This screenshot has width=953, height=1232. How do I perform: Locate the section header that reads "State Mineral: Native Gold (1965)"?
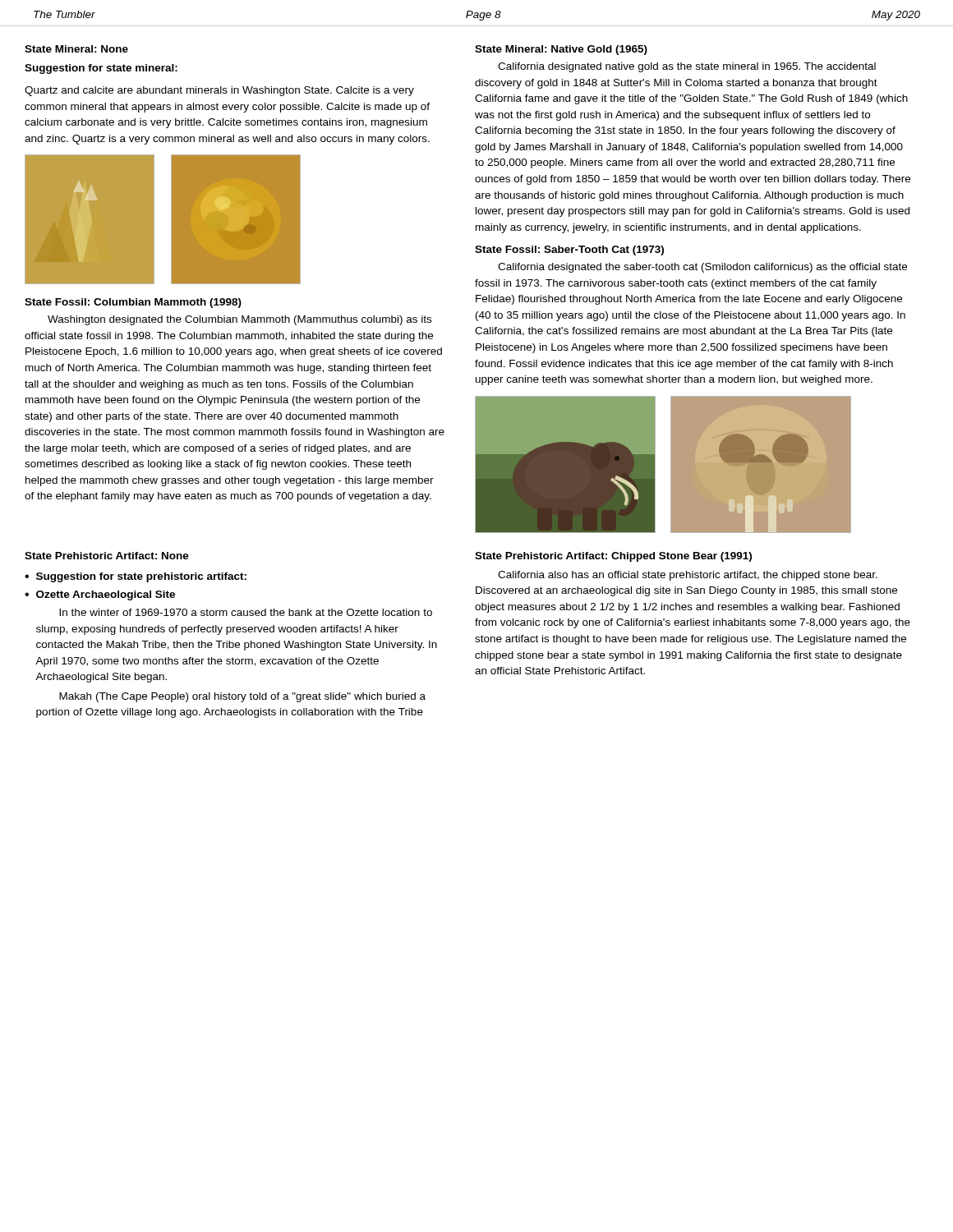click(x=561, y=49)
